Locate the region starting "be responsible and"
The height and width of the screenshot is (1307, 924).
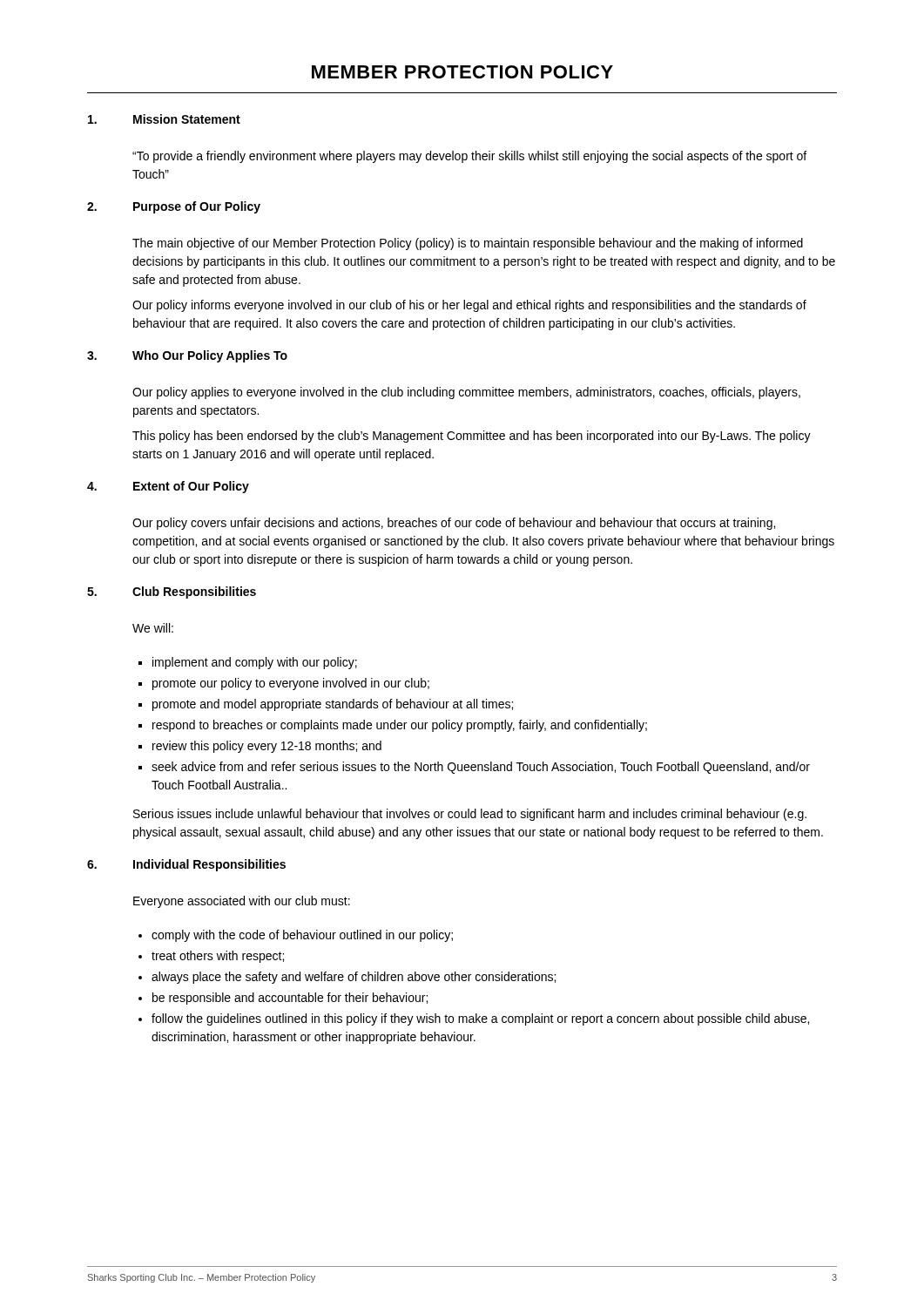[290, 999]
